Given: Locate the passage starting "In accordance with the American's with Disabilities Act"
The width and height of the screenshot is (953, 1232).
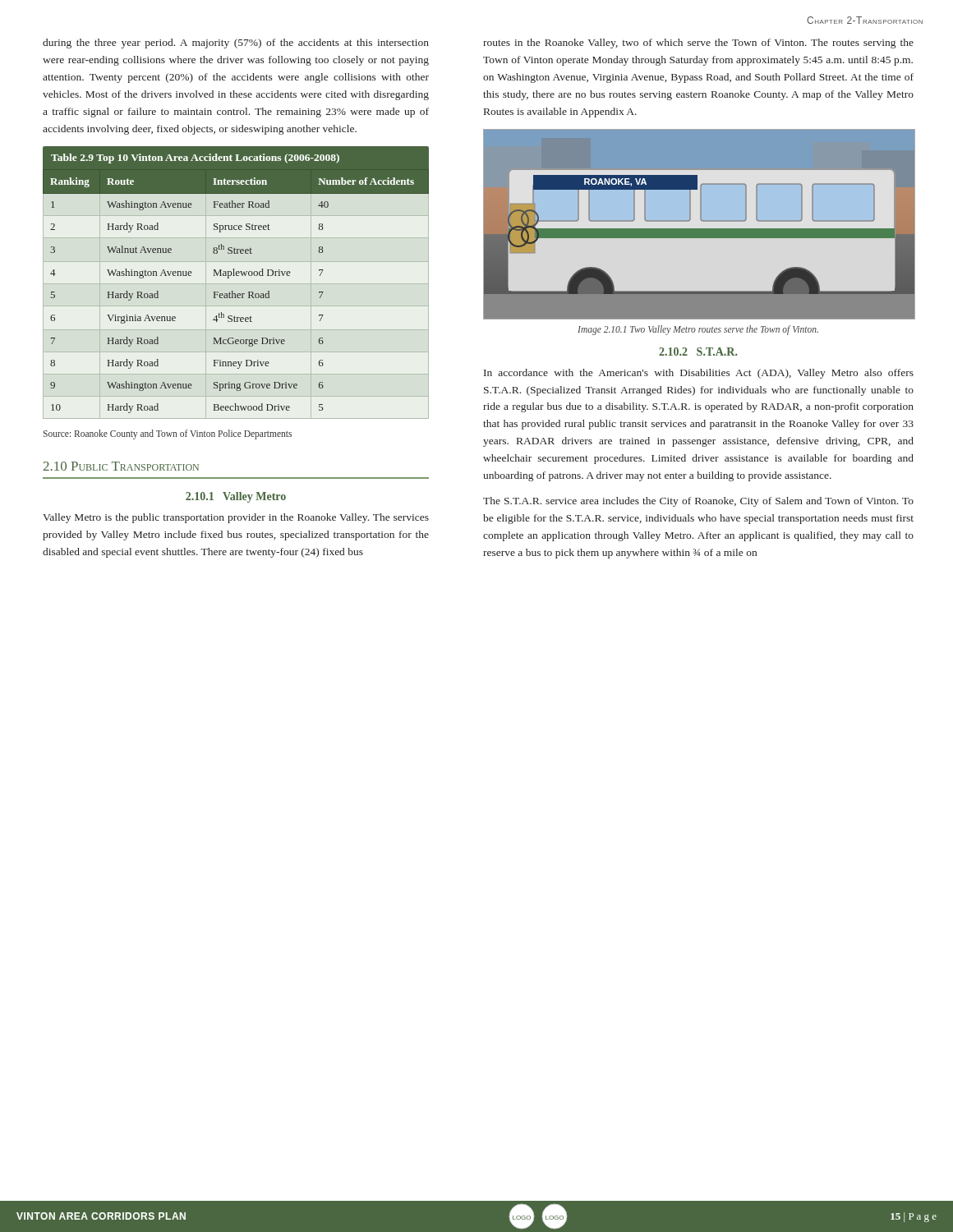Looking at the screenshot, I should (698, 424).
